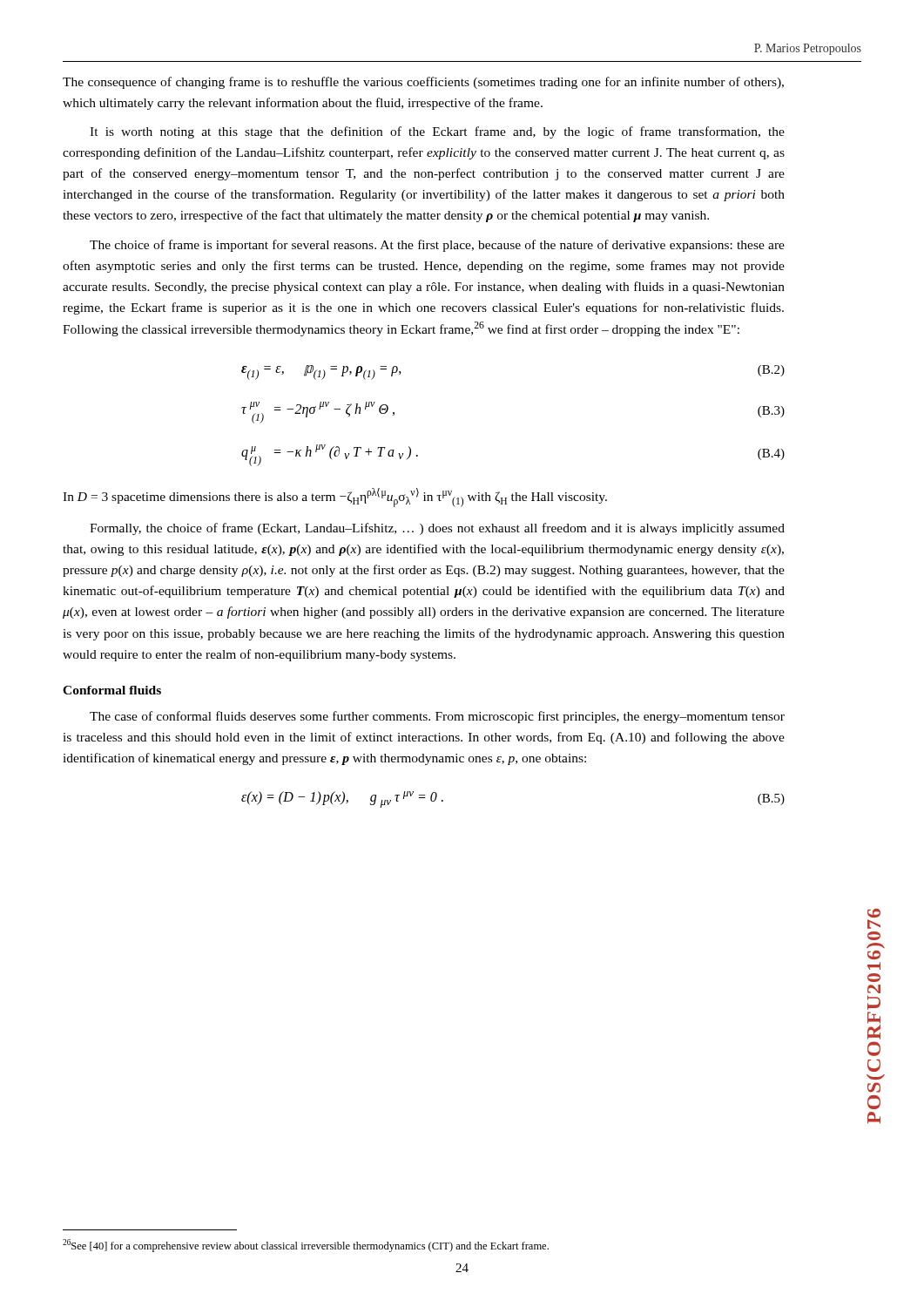Select the formula with the text "q μ (1) = −κ h"
Image resolution: width=924 pixels, height=1307 pixels.
424,453
